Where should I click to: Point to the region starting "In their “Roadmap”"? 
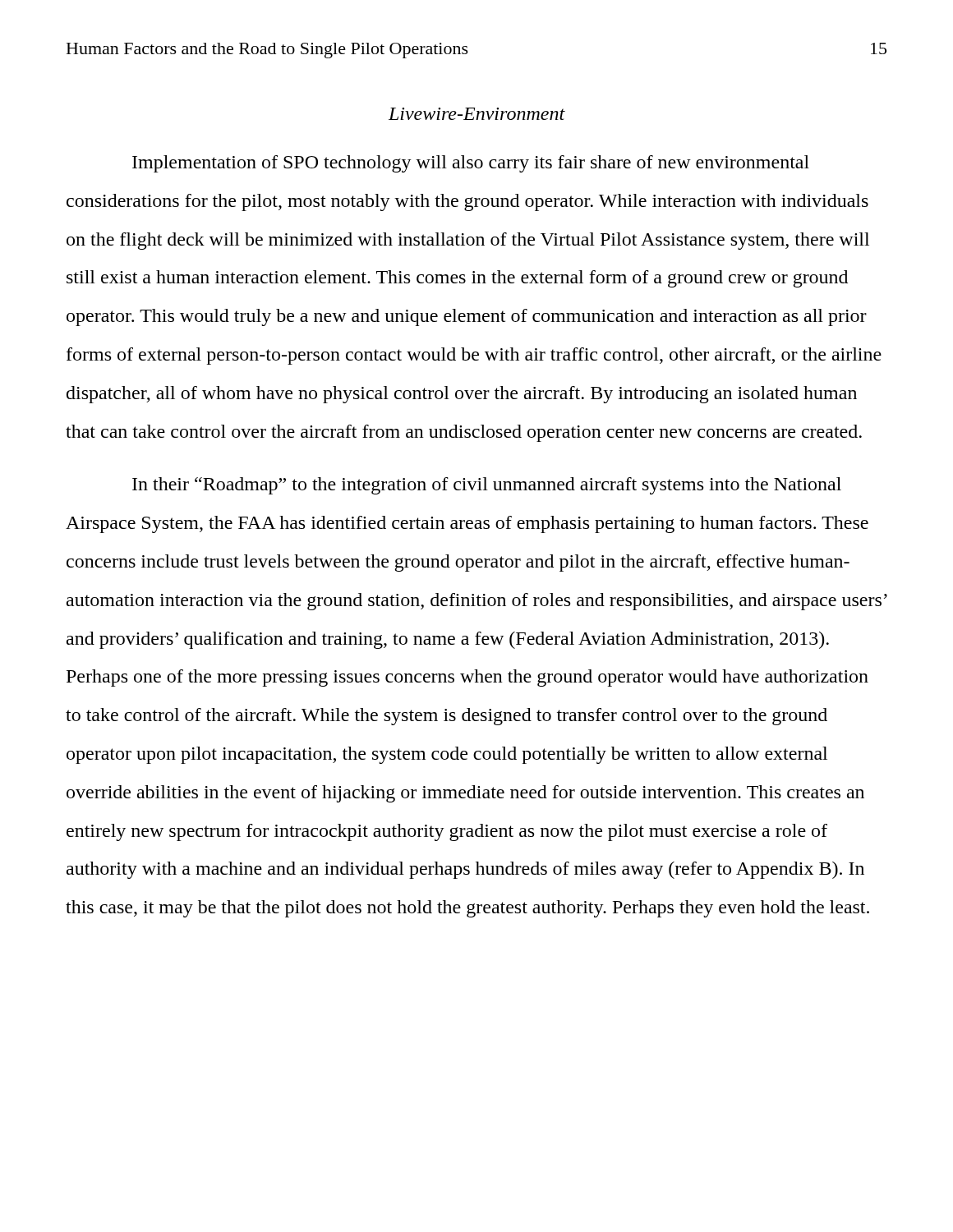pos(487,486)
